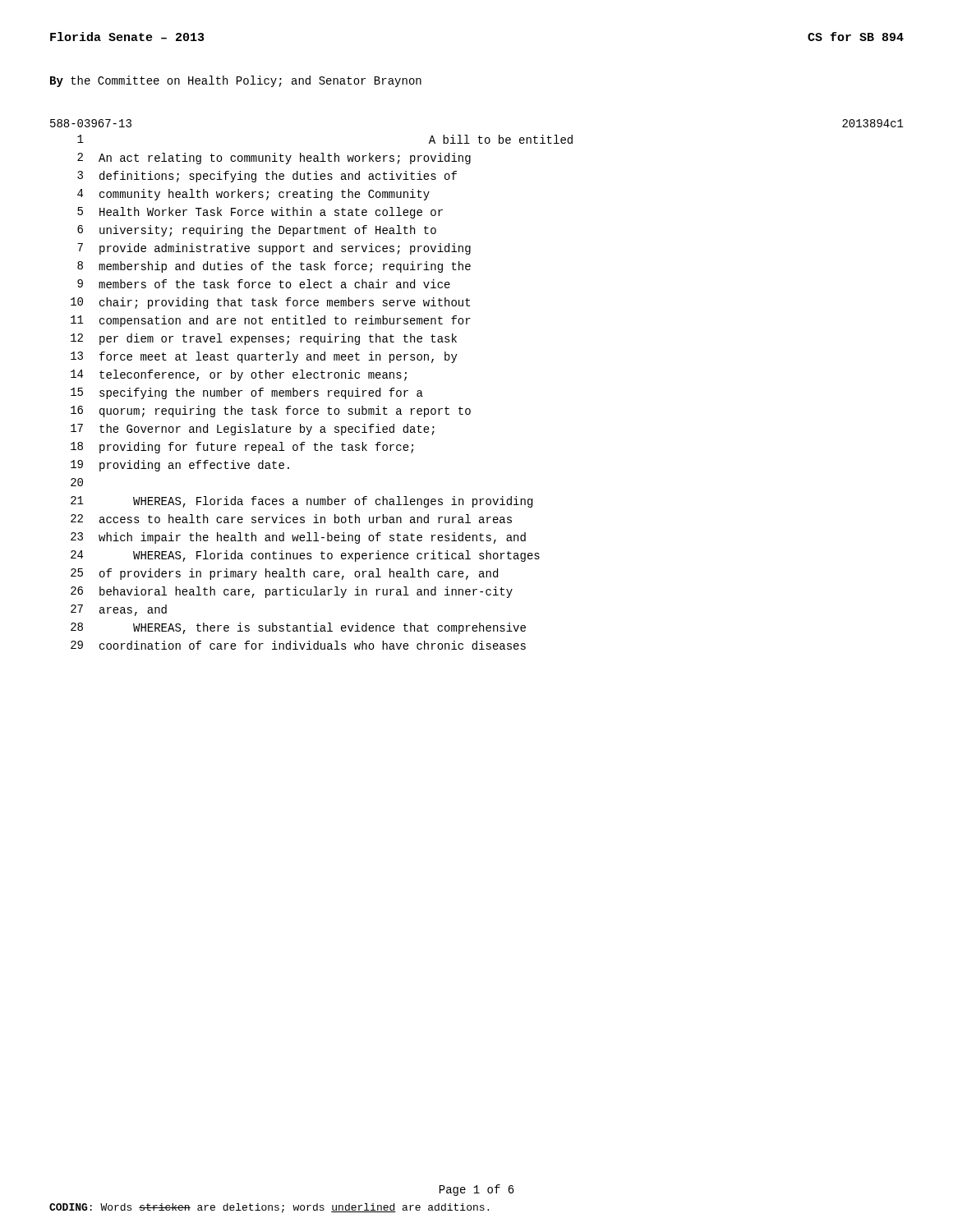Locate the text containing "588-03967-13 2013894c1"
Image resolution: width=953 pixels, height=1232 pixels.
476,124
